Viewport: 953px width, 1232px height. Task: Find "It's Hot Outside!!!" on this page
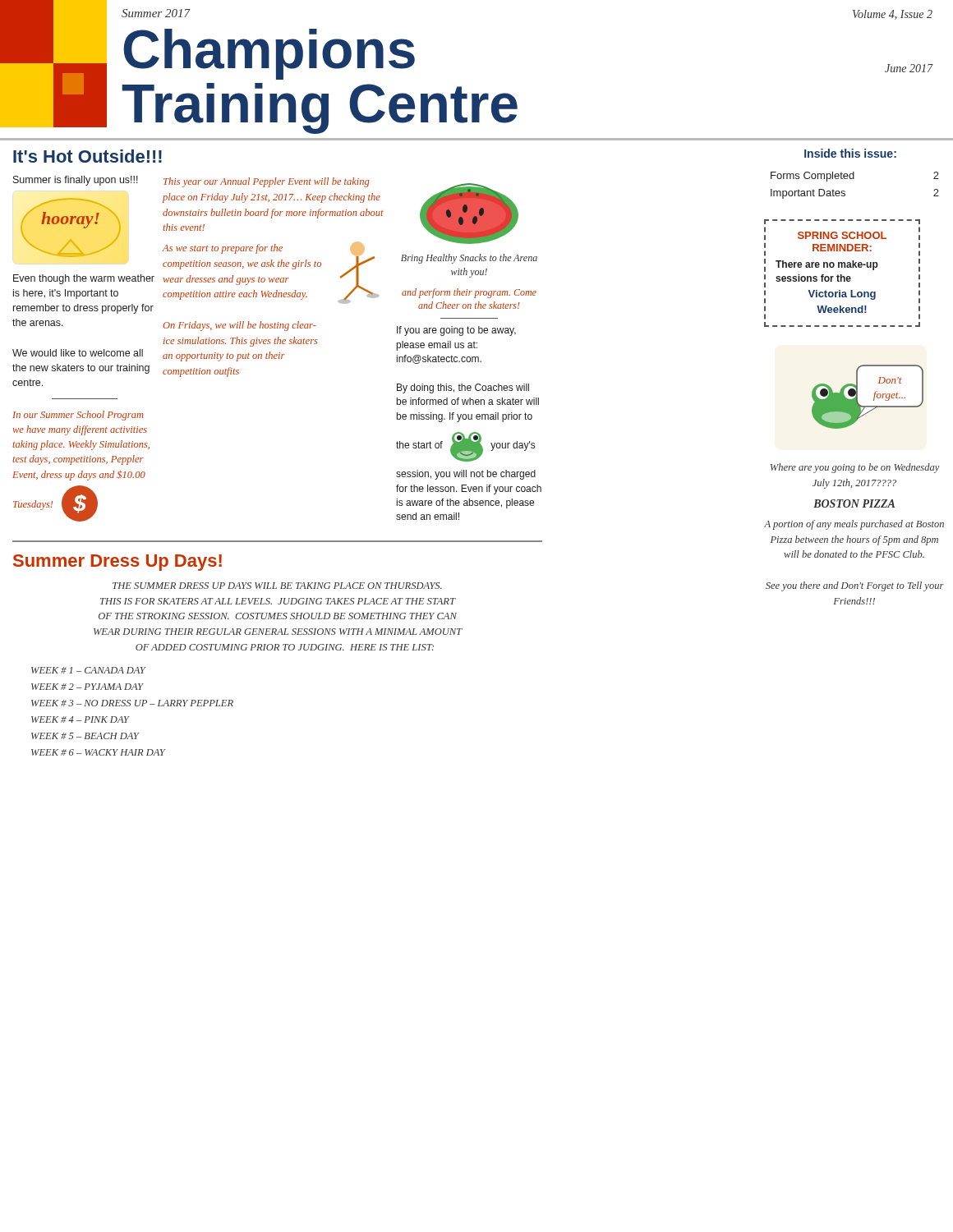click(88, 157)
